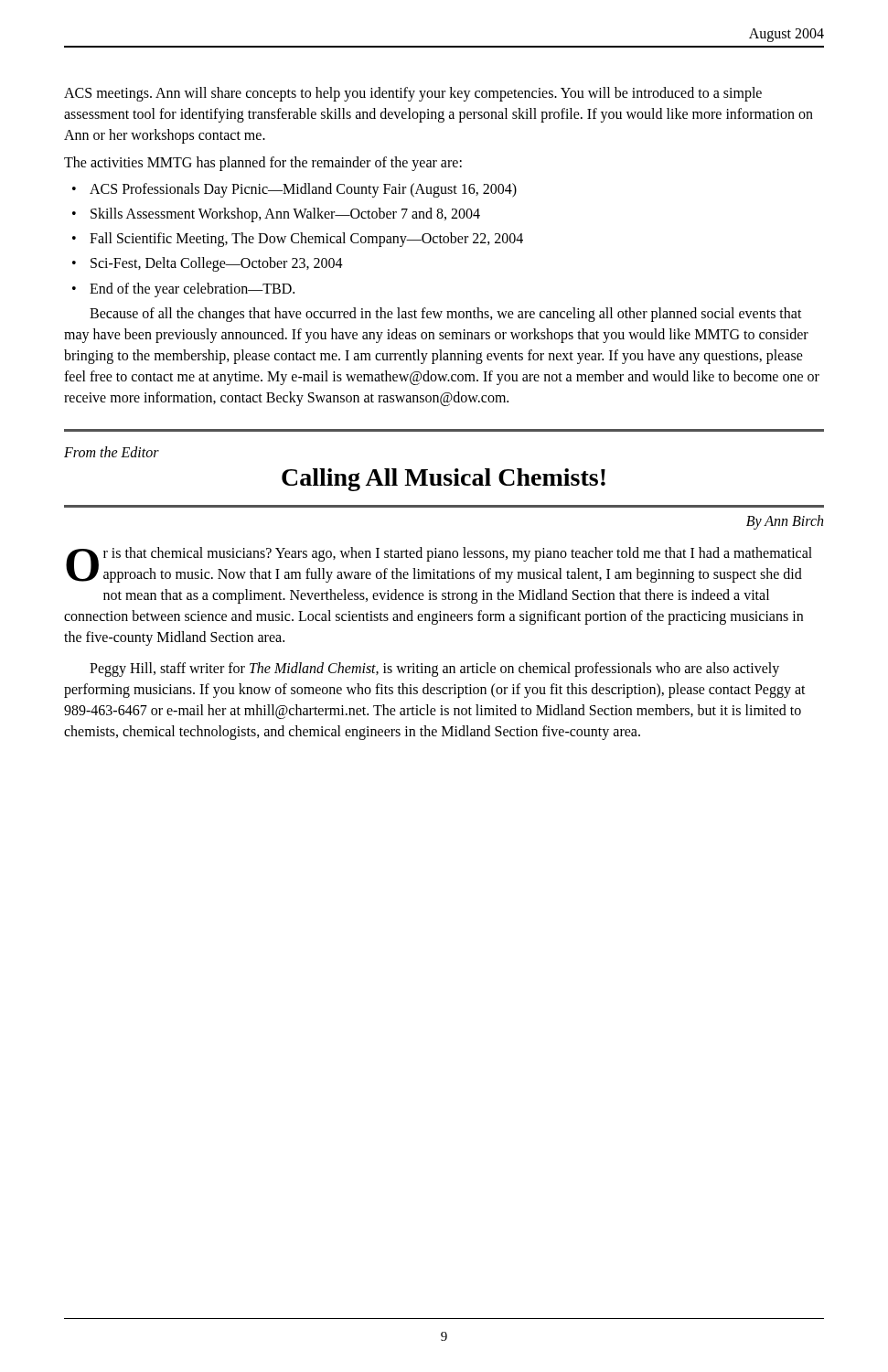Find the list item that reads "ACS Professionals Day Picnic—Midland County Fair (August"

coord(303,189)
